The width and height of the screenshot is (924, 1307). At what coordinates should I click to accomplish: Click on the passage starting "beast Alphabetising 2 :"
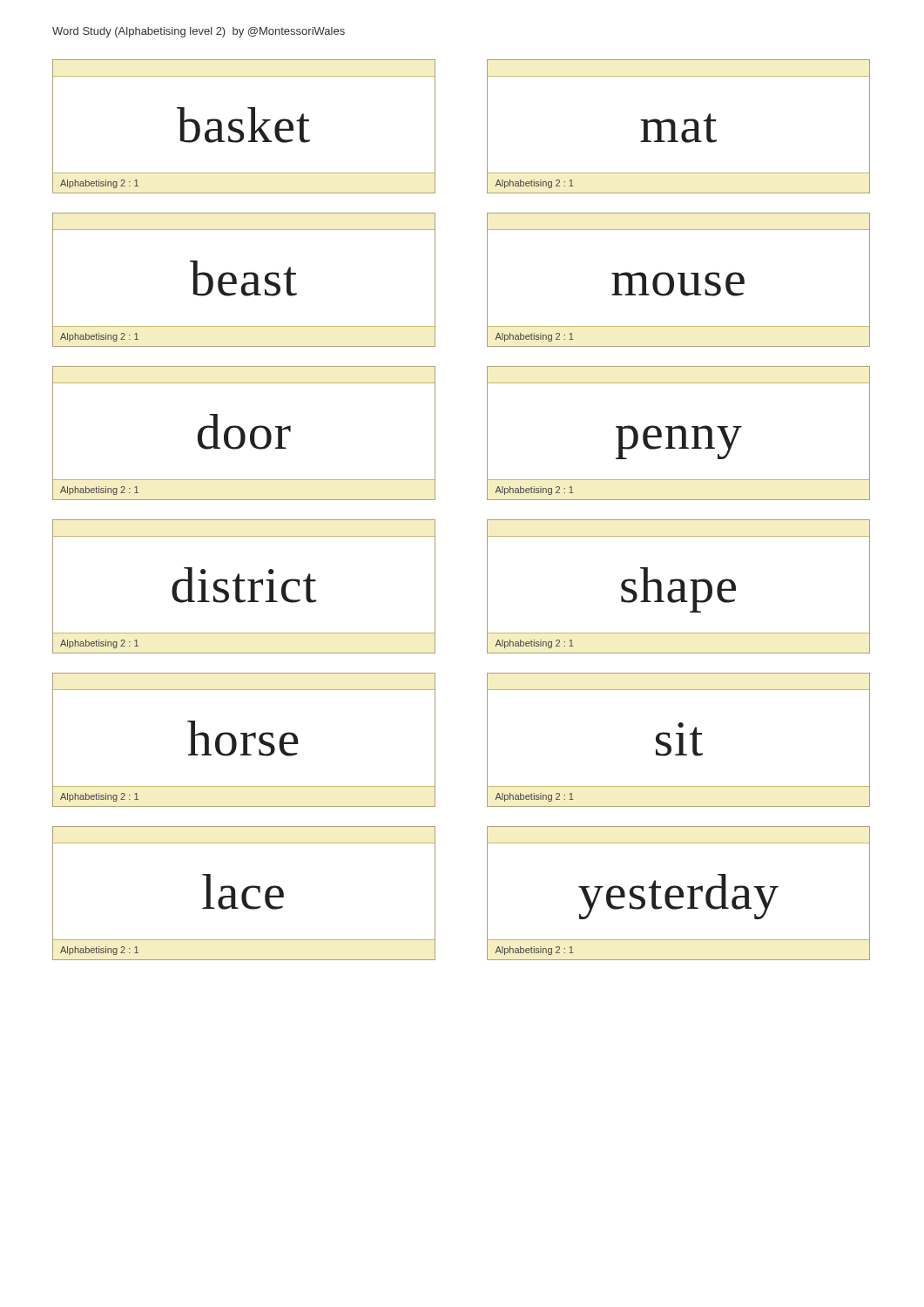click(244, 280)
